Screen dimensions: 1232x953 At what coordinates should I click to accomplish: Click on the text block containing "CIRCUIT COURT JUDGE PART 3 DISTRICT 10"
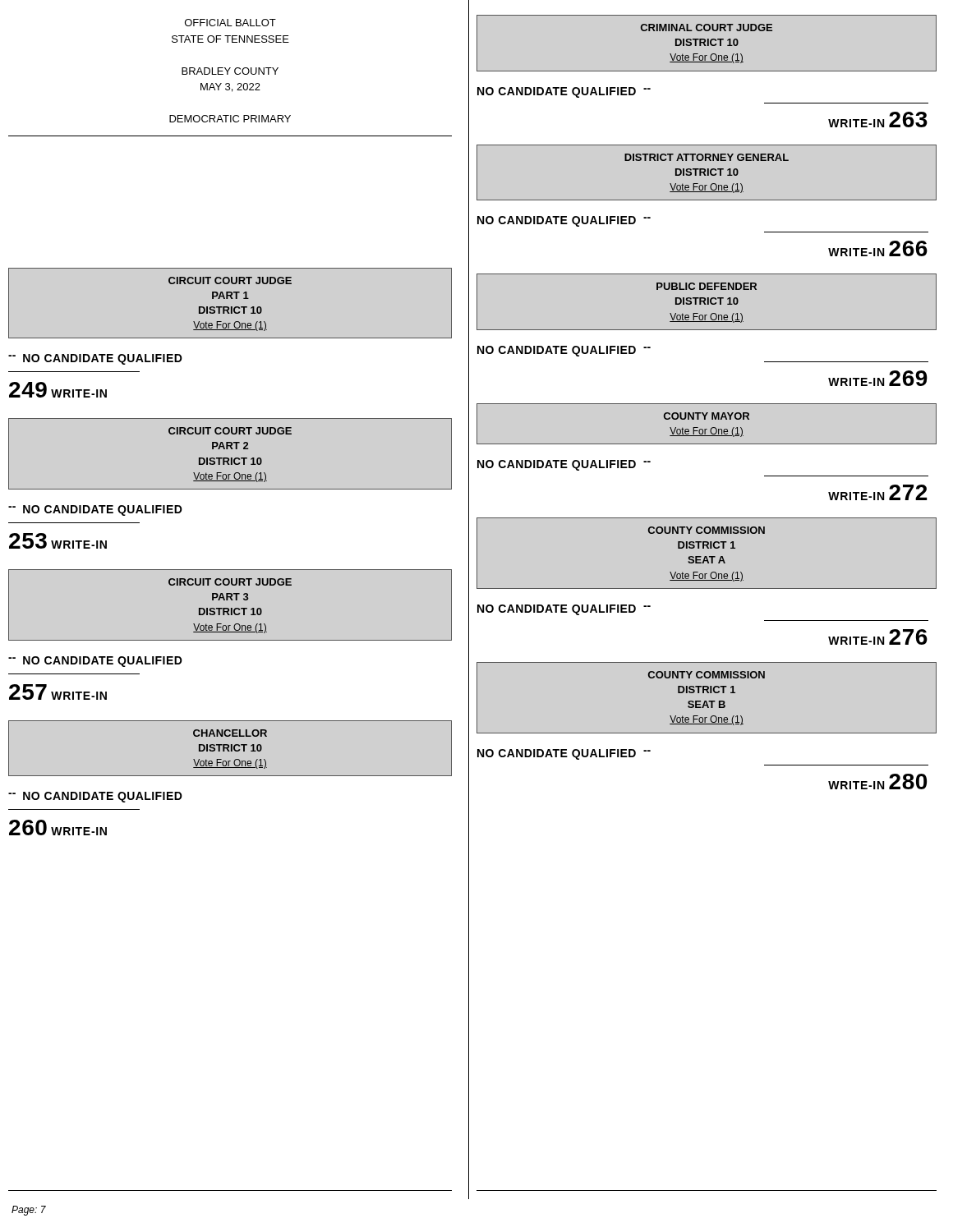point(230,637)
